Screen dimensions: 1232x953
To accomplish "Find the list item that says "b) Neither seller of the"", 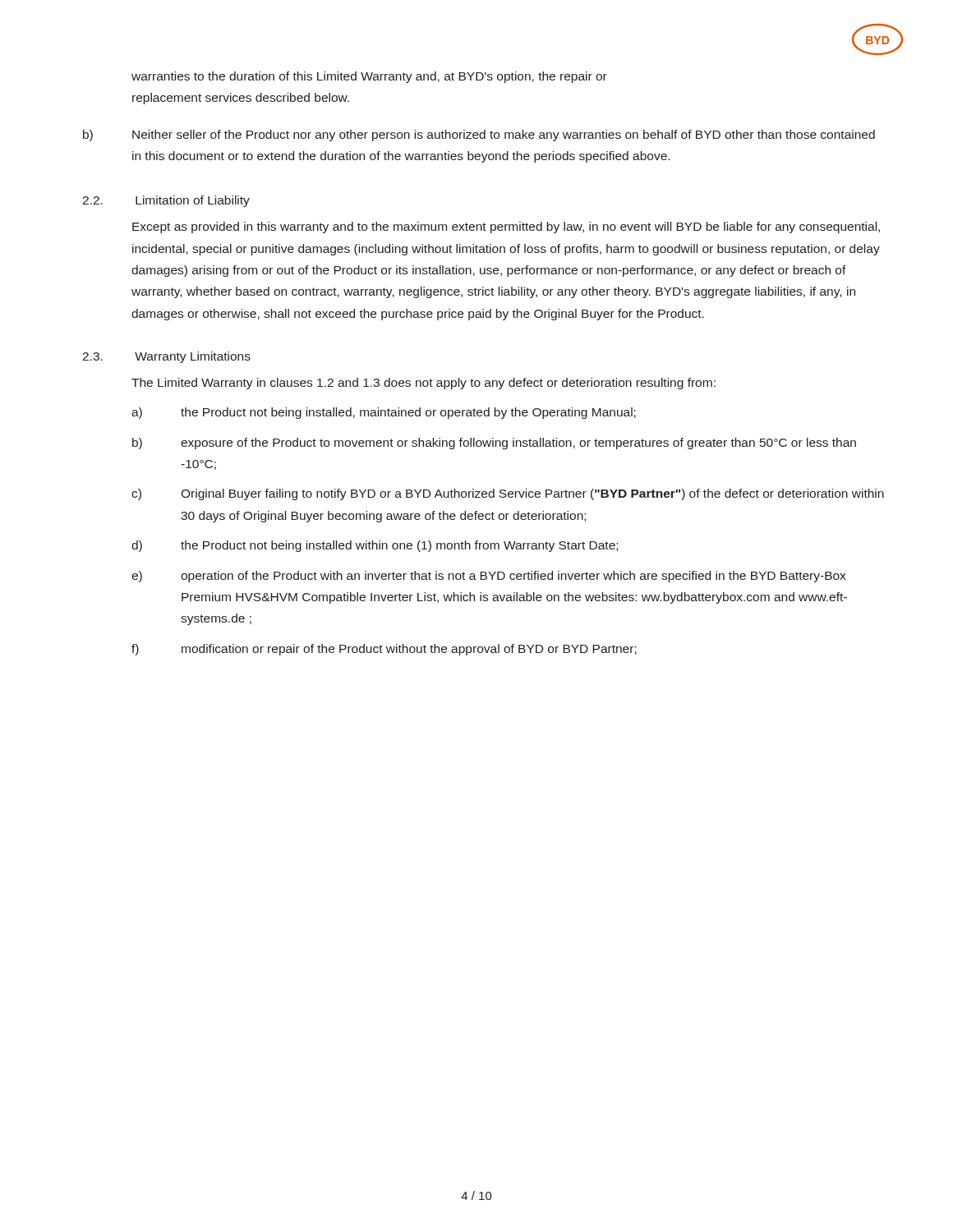I will pos(485,145).
